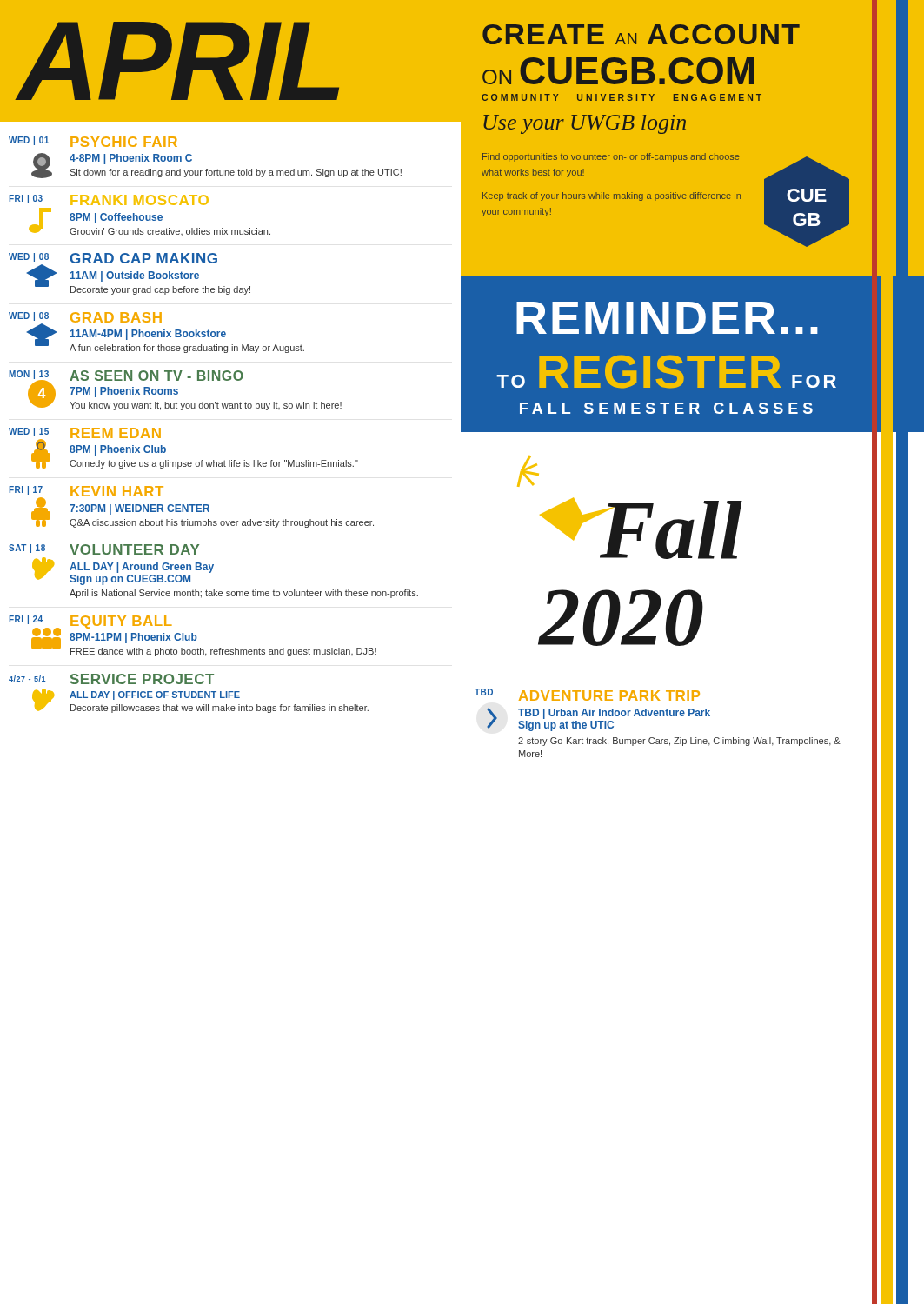Find the element starting "REMINDER... TO REGISTER"
Image resolution: width=924 pixels, height=1304 pixels.
[668, 355]
